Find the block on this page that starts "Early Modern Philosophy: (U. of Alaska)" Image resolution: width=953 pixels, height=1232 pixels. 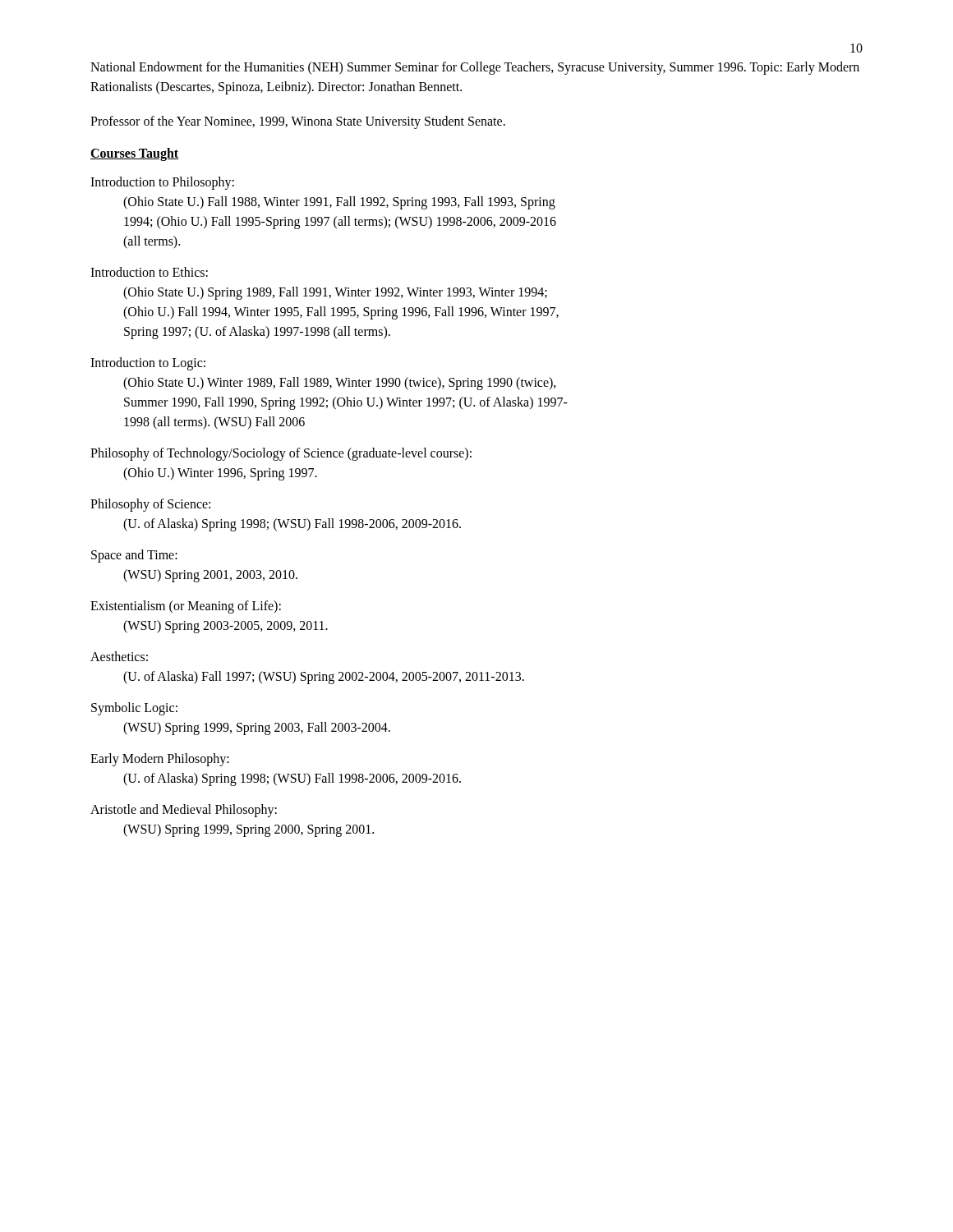pyautogui.click(x=160, y=760)
